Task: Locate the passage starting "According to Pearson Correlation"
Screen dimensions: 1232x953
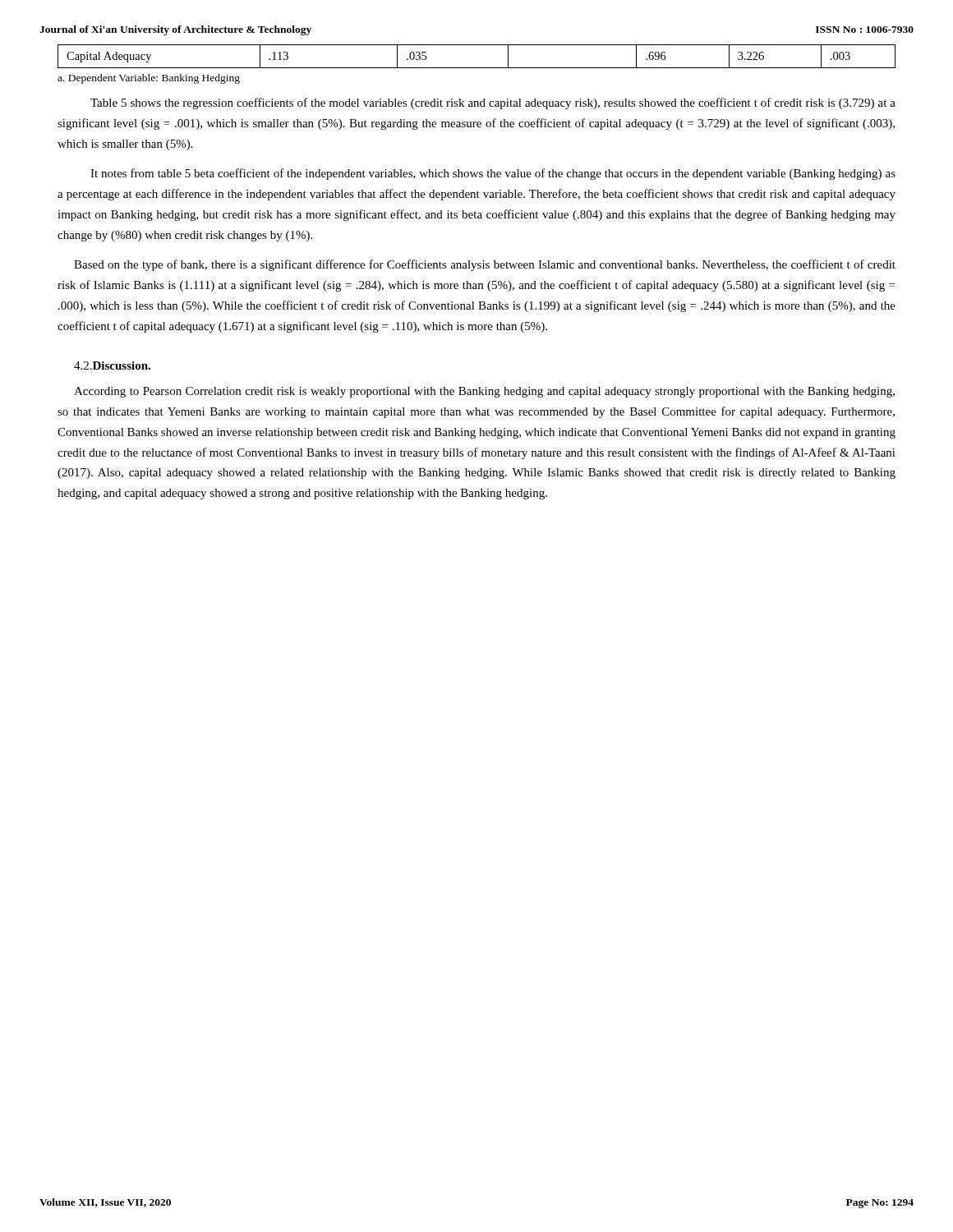Action: coord(476,442)
